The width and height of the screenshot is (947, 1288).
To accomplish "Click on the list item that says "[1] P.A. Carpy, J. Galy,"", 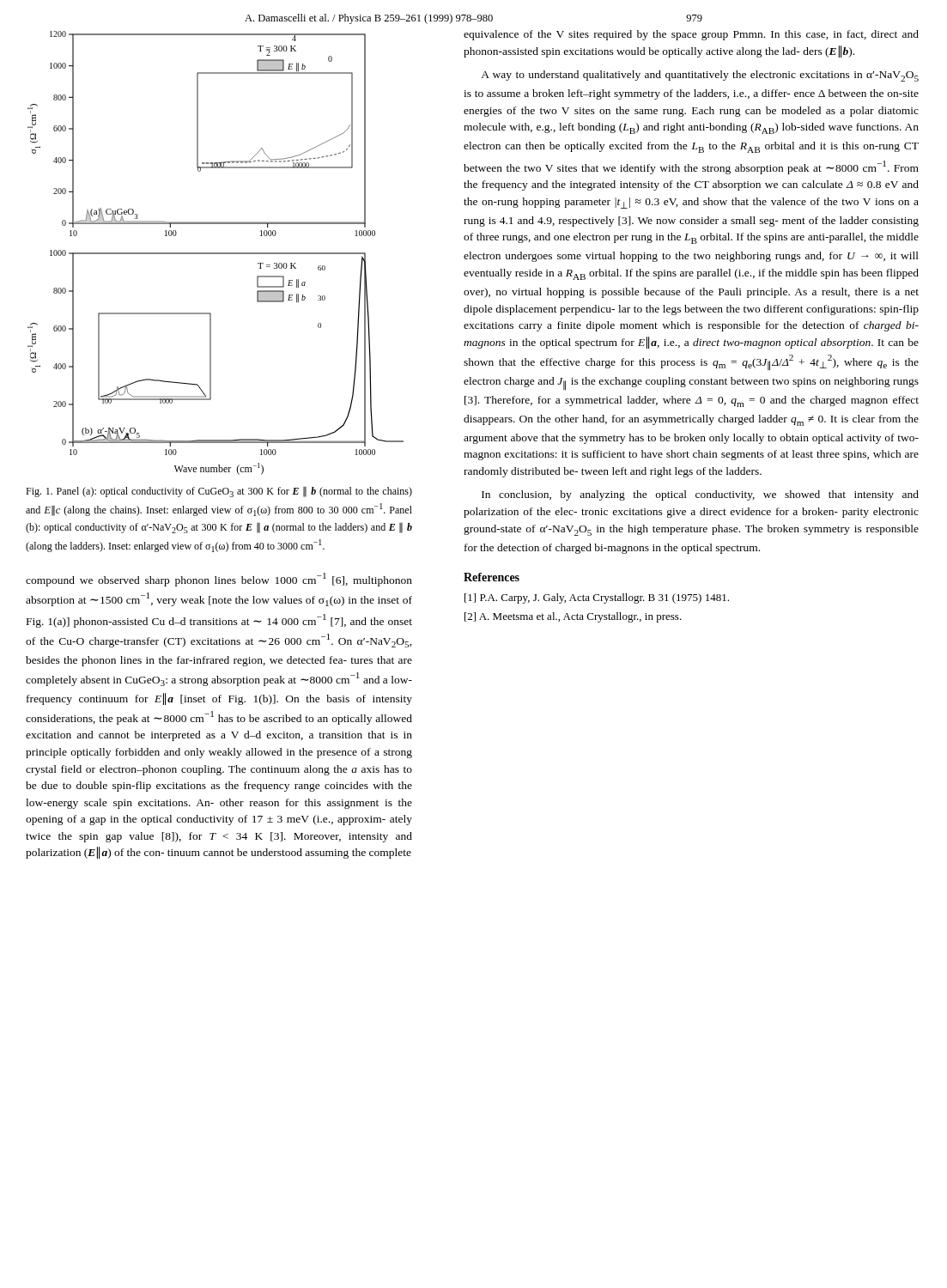I will point(597,597).
